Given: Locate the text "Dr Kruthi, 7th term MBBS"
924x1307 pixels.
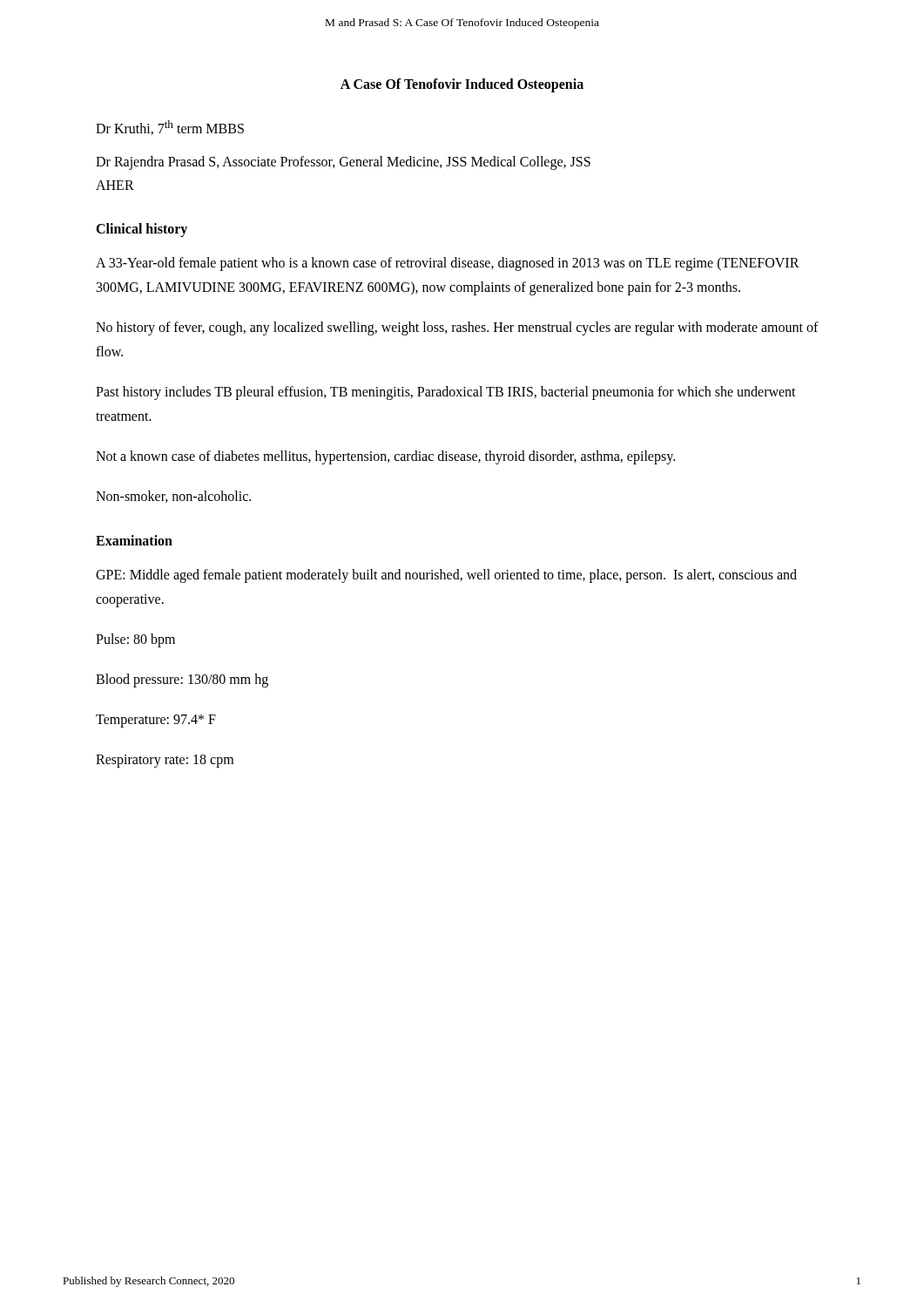Looking at the screenshot, I should [170, 127].
